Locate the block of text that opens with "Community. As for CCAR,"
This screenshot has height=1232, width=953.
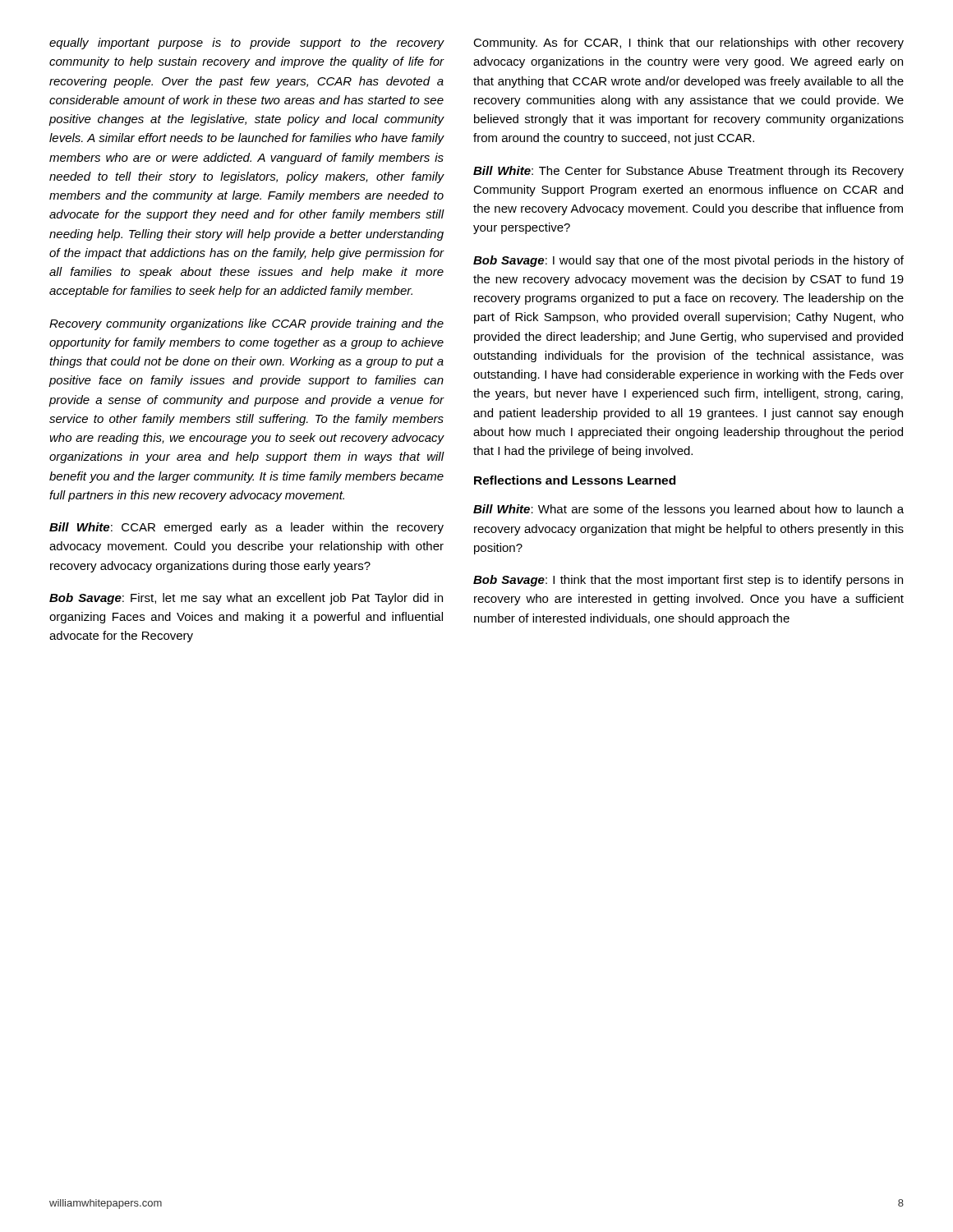pyautogui.click(x=688, y=90)
